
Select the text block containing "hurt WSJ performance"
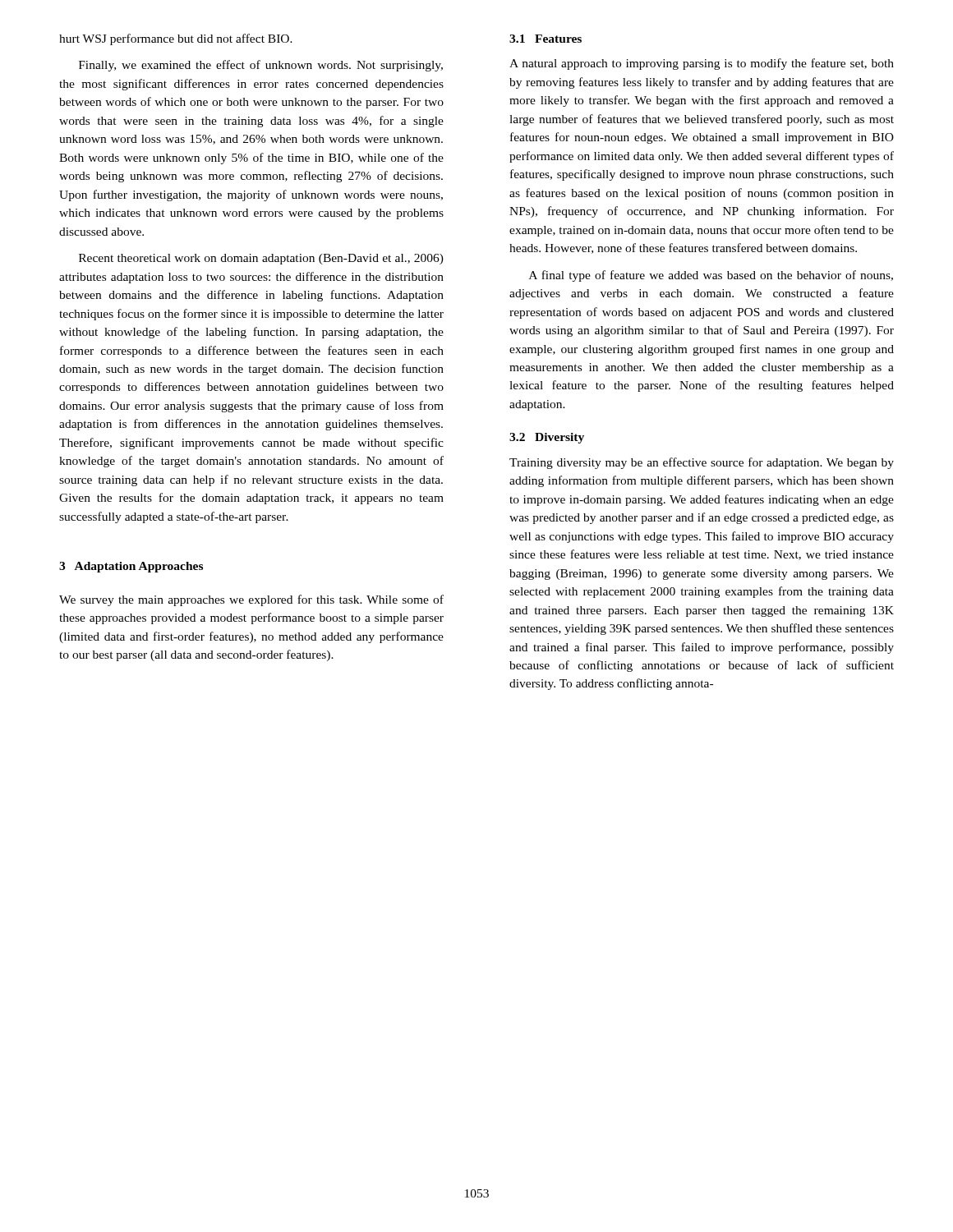click(251, 39)
